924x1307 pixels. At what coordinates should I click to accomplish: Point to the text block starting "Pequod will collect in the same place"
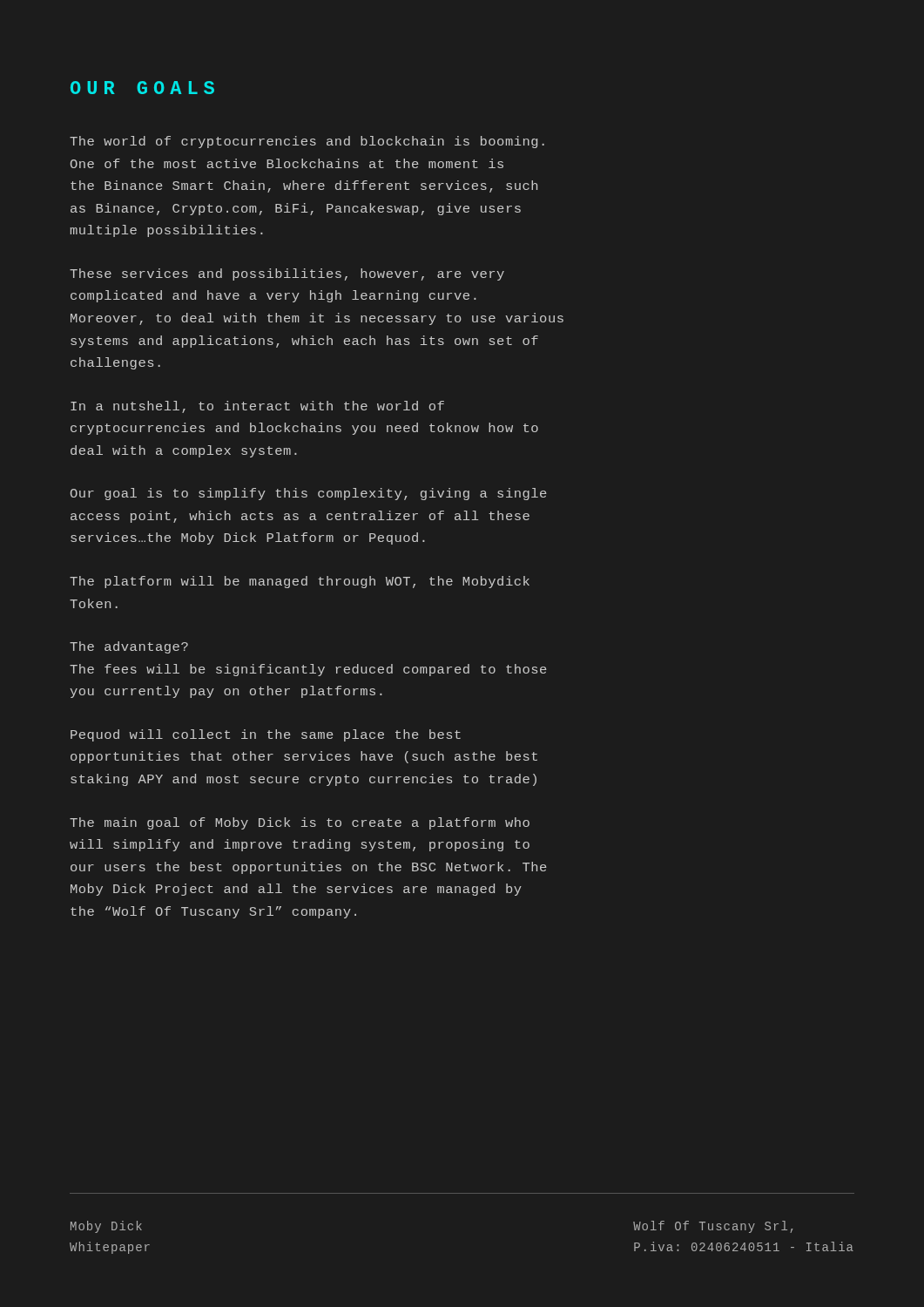point(304,757)
